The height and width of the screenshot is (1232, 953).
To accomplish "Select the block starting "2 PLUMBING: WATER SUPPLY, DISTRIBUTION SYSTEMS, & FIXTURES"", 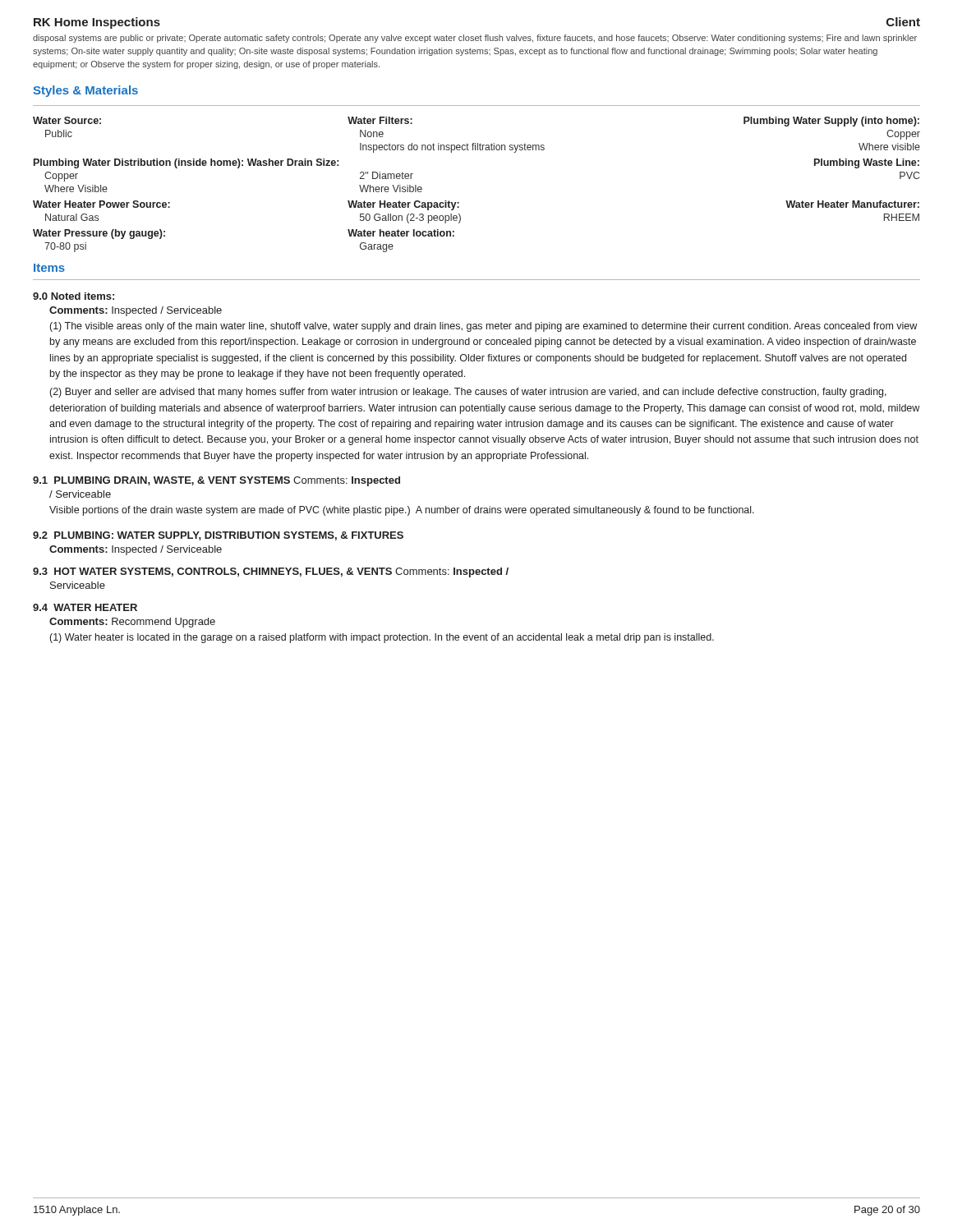I will [x=218, y=536].
